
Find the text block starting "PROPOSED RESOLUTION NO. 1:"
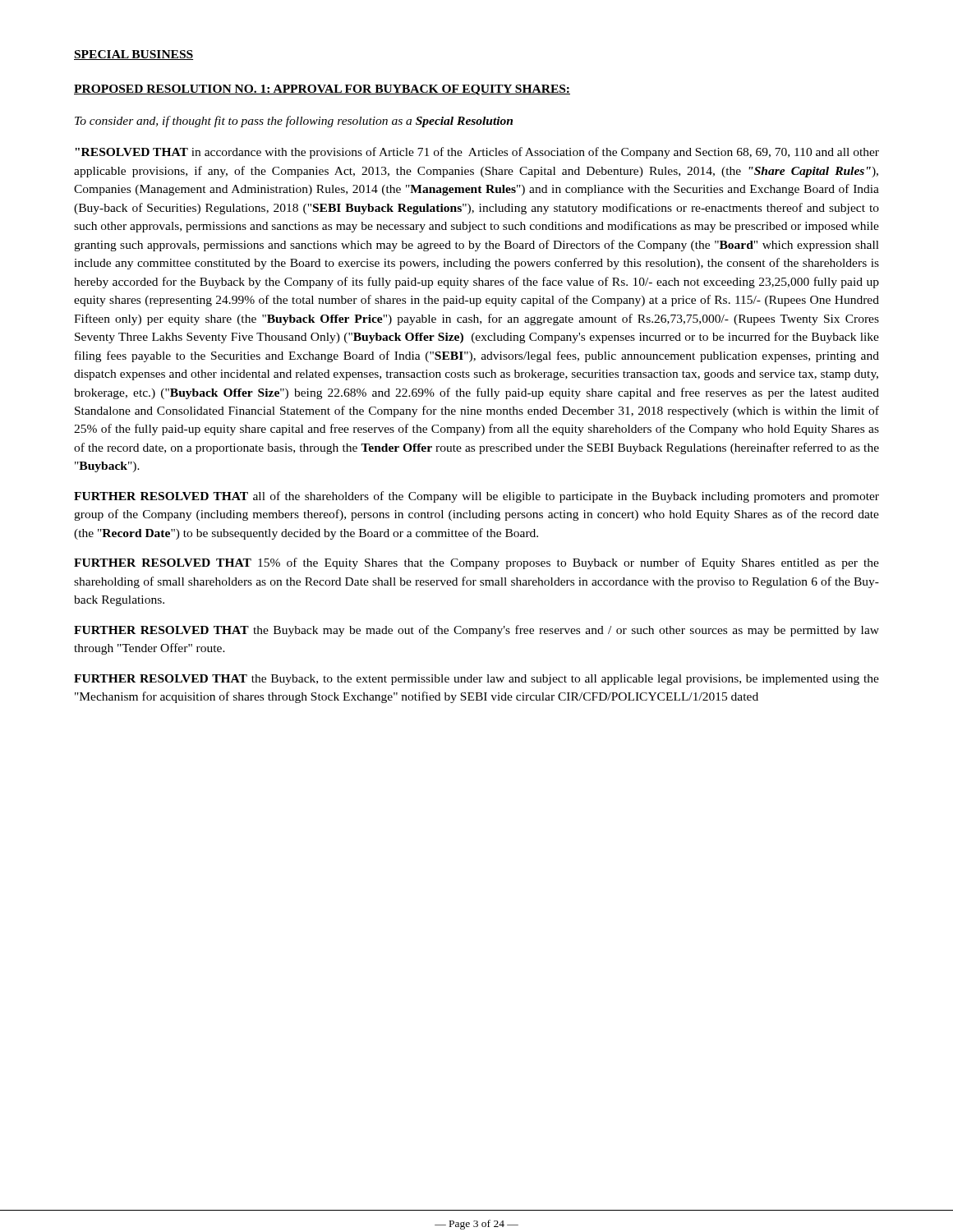click(322, 89)
